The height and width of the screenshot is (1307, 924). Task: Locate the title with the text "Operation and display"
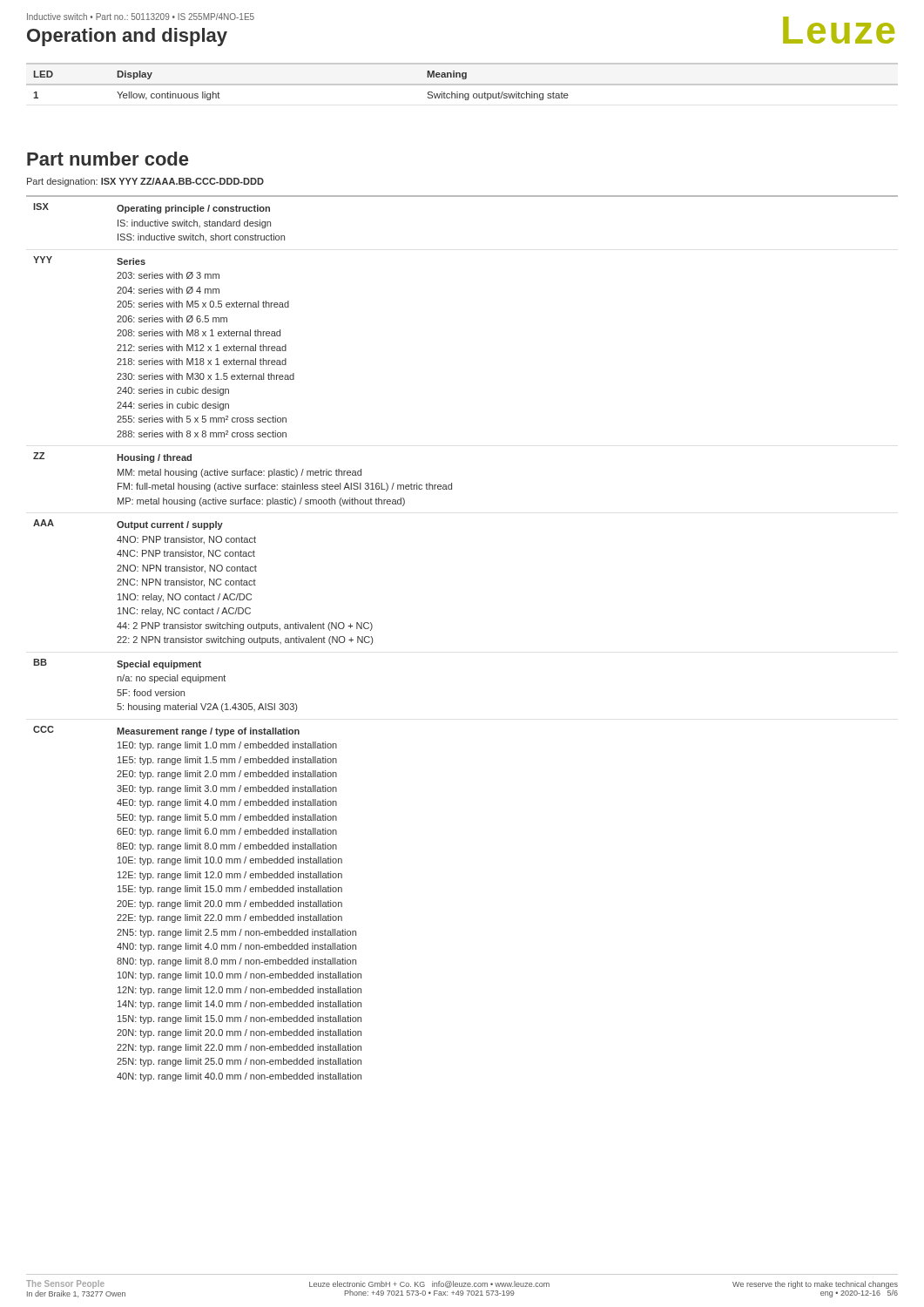coord(127,35)
